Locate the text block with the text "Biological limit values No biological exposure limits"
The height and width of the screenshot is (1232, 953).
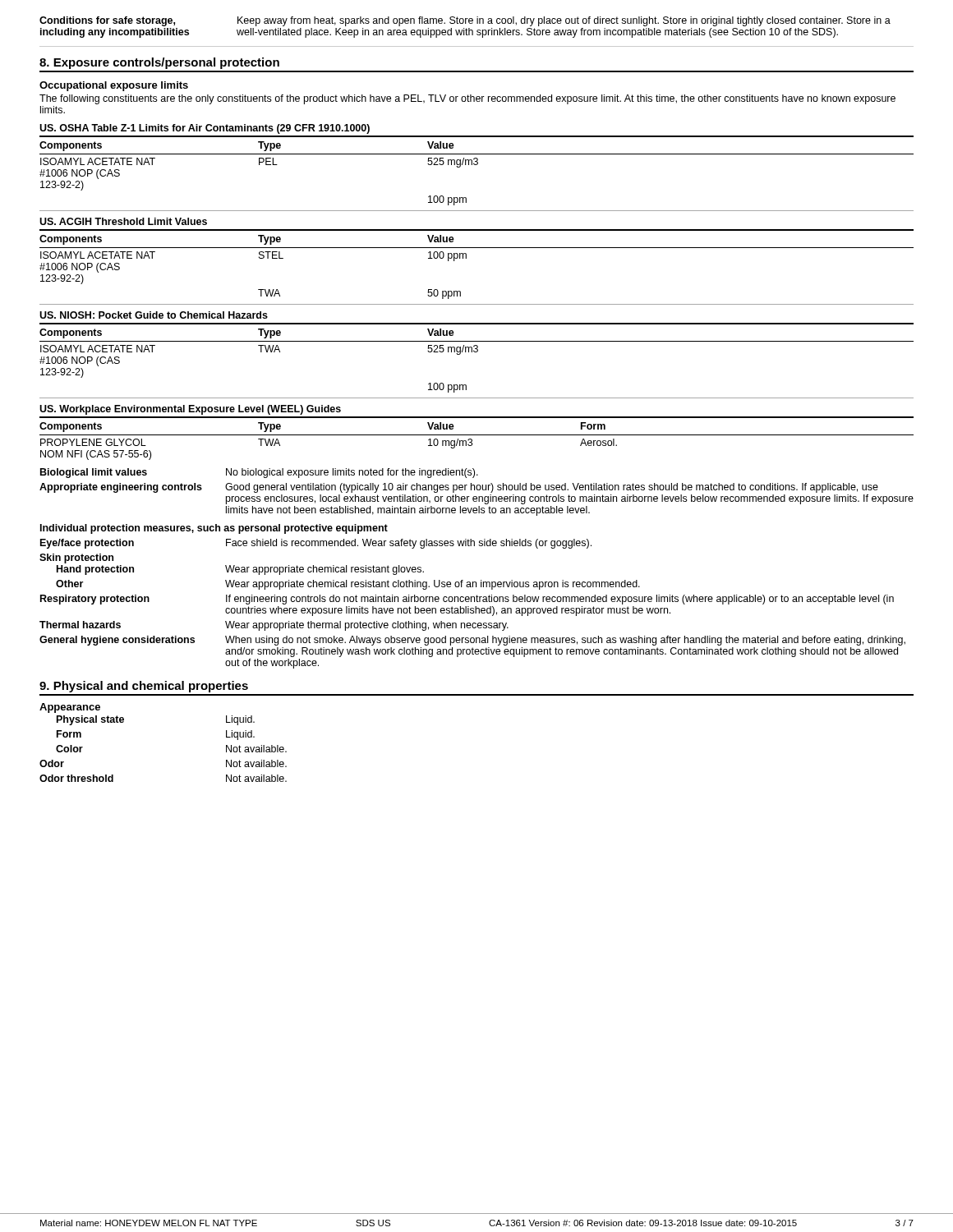[476, 472]
